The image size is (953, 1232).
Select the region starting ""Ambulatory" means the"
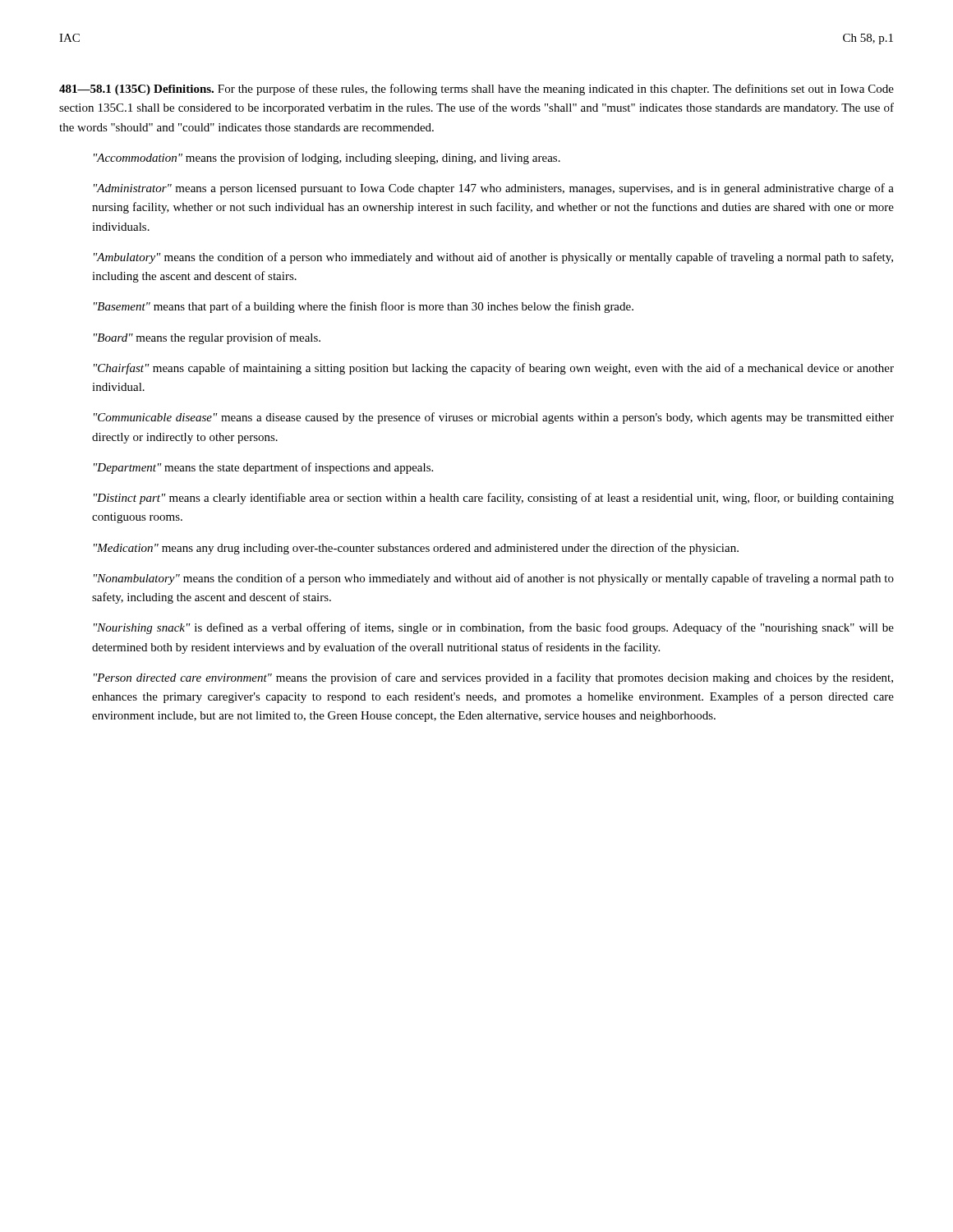coord(493,266)
